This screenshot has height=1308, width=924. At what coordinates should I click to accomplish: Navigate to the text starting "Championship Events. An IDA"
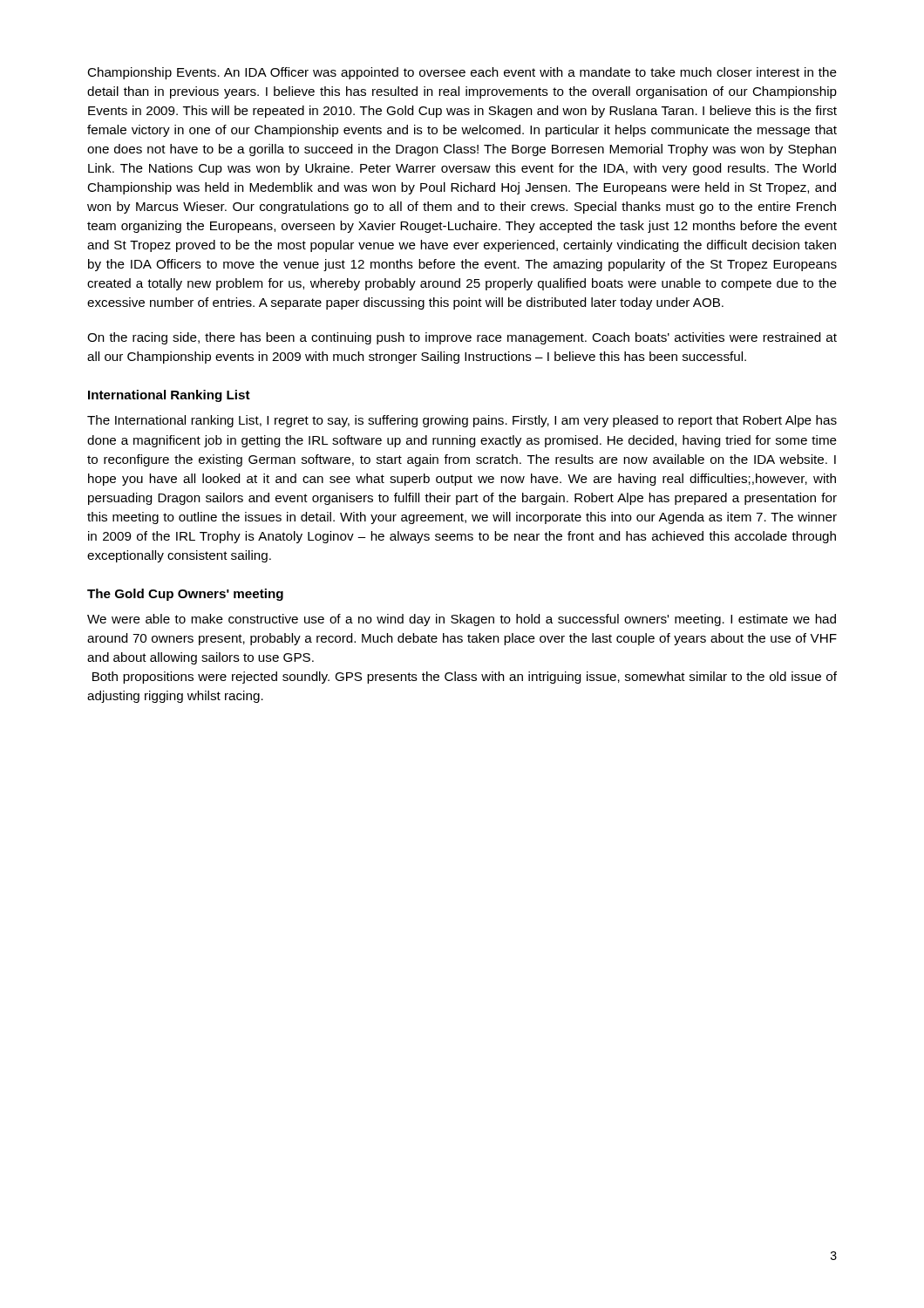pos(462,187)
